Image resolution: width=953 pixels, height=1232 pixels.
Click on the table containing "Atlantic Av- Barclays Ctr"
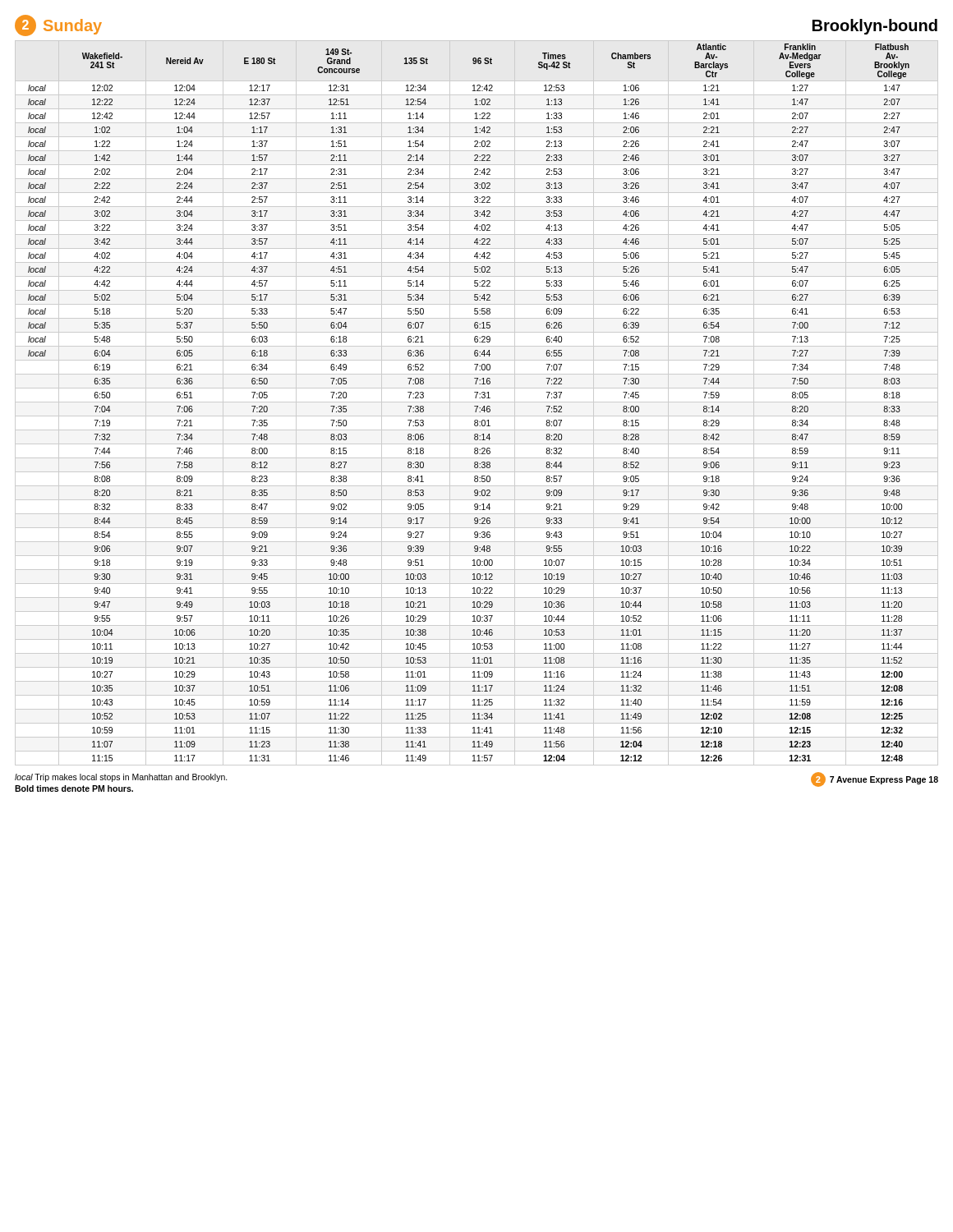pyautogui.click(x=476, y=403)
